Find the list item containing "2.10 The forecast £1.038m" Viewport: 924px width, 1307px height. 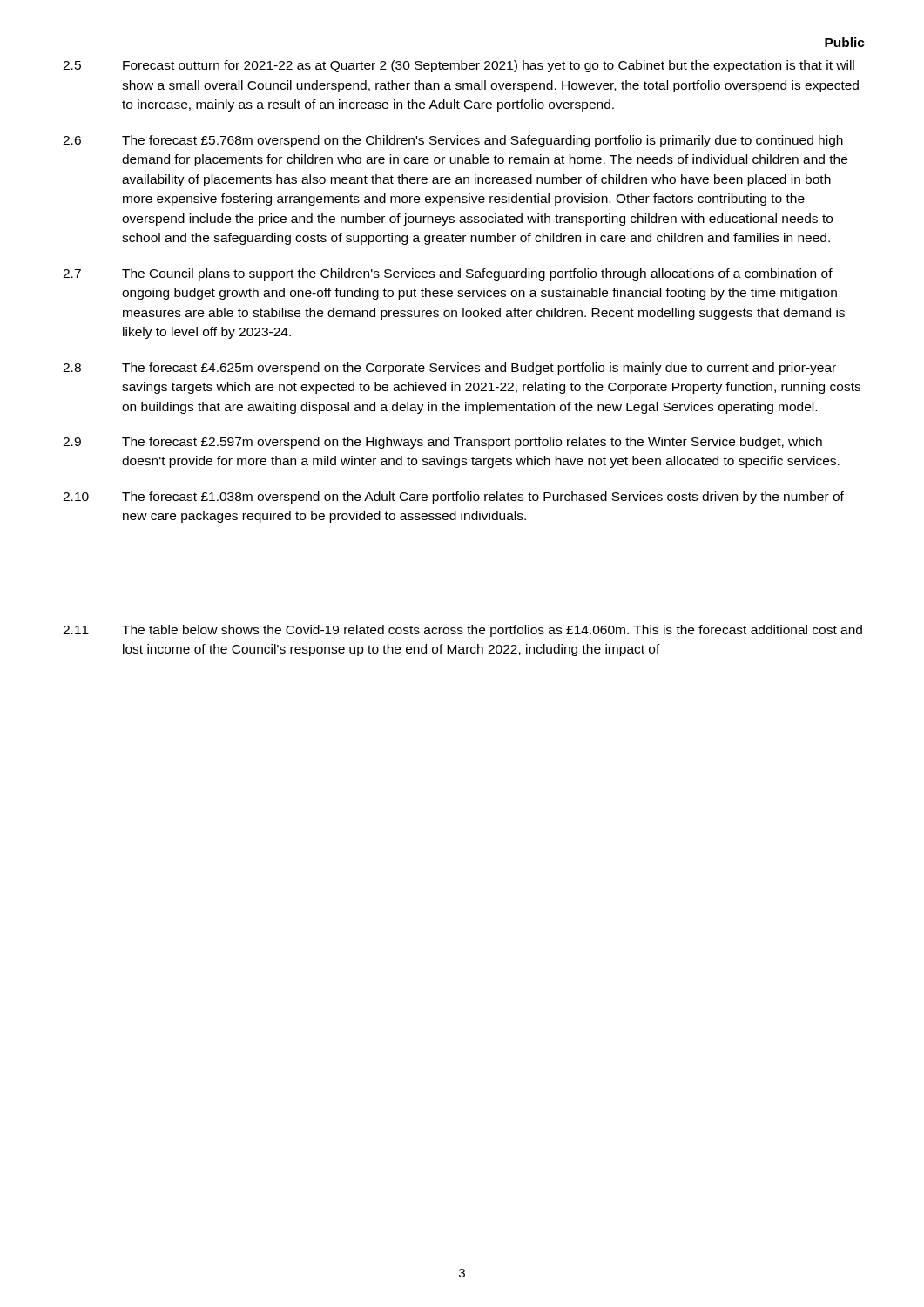464,507
